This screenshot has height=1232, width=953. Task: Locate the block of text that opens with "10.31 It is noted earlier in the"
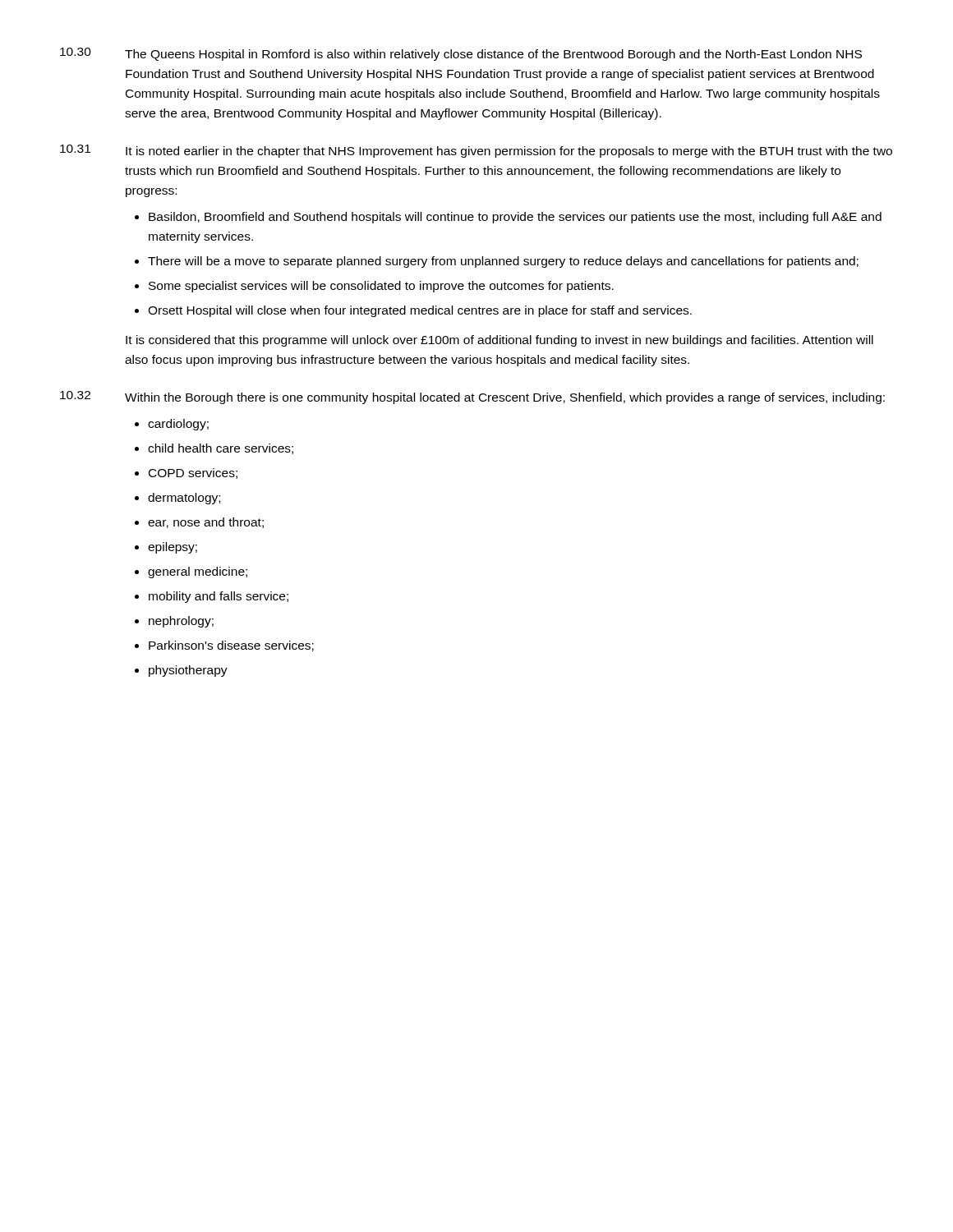476,256
